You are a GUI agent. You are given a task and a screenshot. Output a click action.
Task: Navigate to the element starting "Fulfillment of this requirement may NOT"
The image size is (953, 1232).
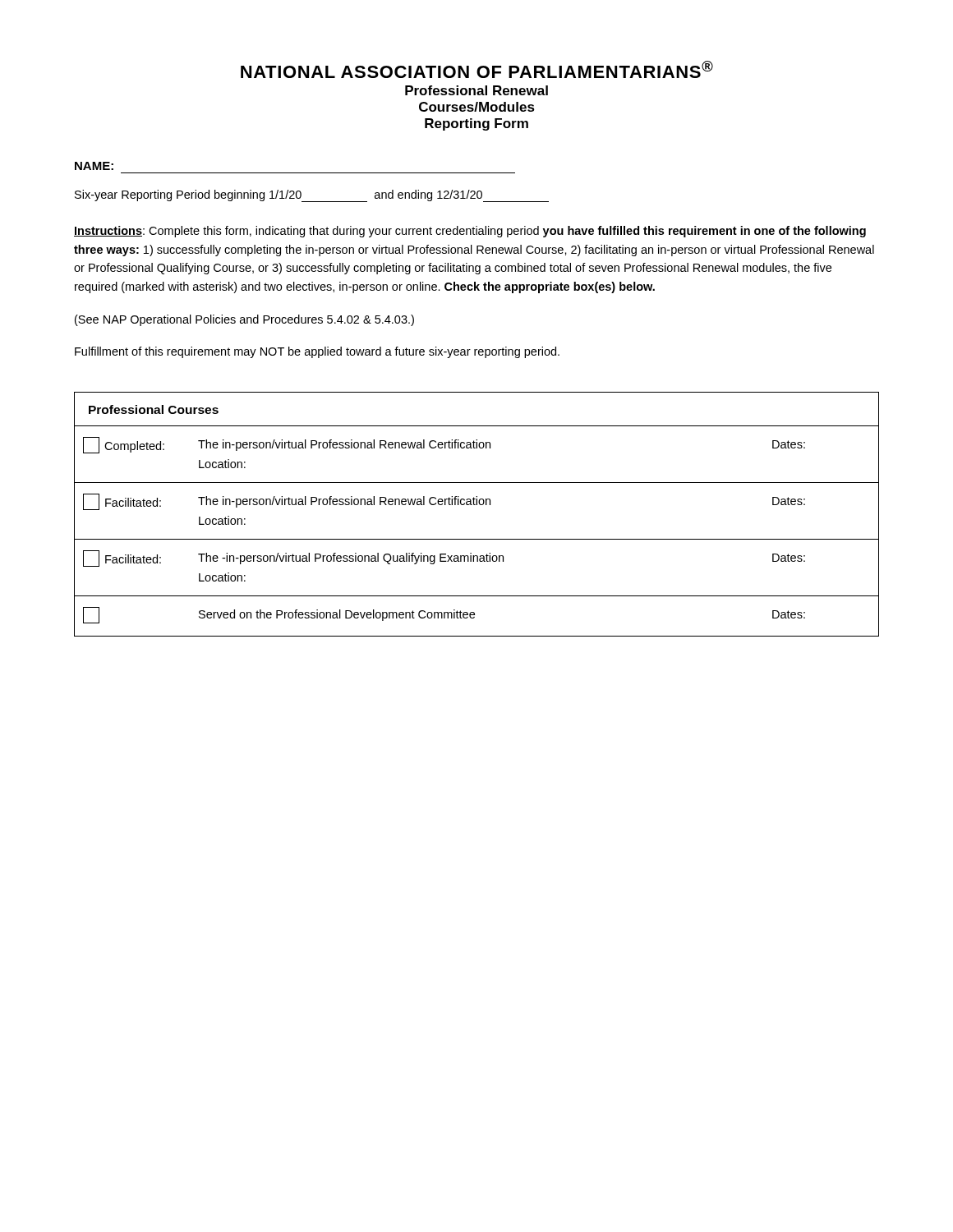(317, 351)
